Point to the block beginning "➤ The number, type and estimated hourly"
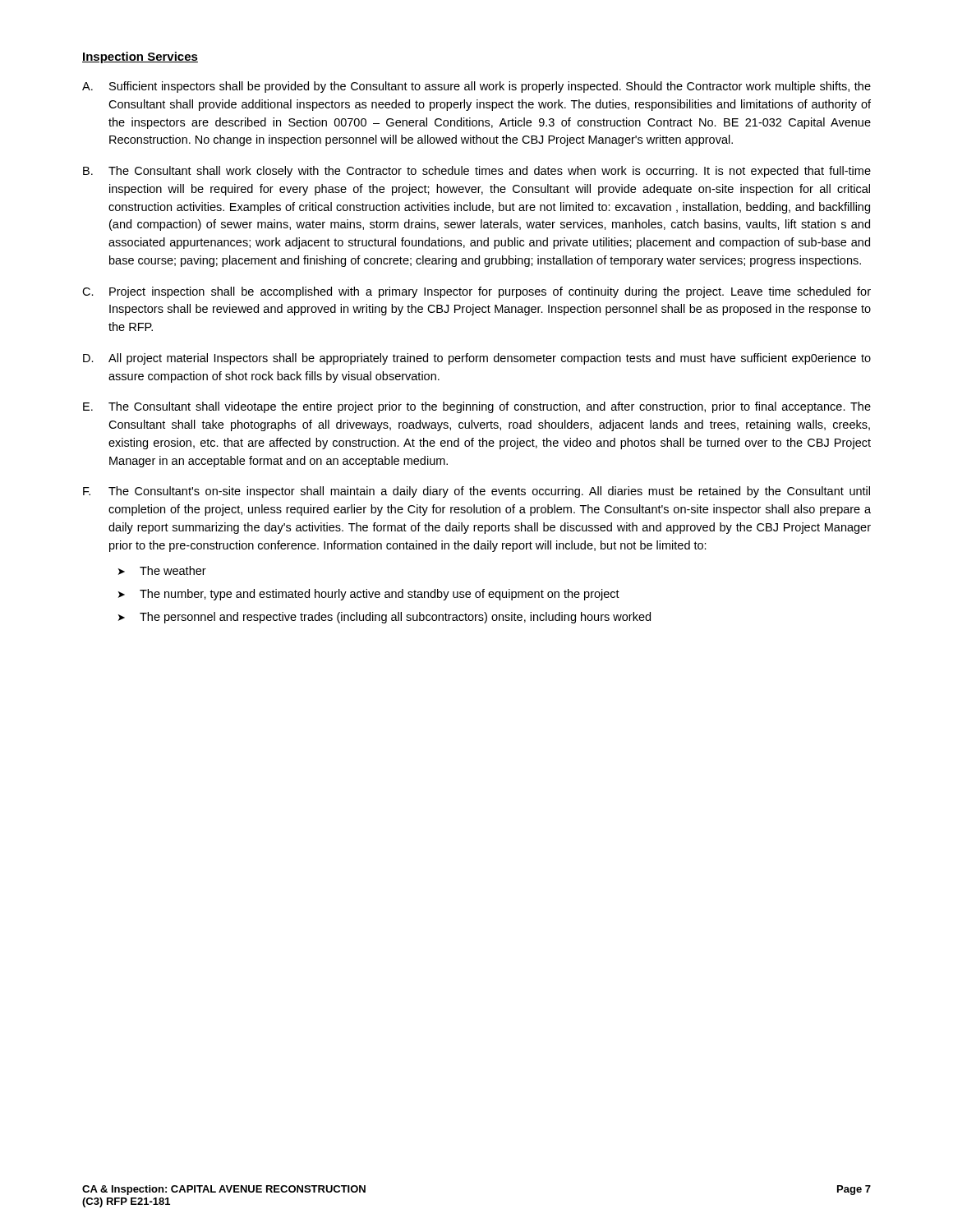953x1232 pixels. [x=494, y=595]
